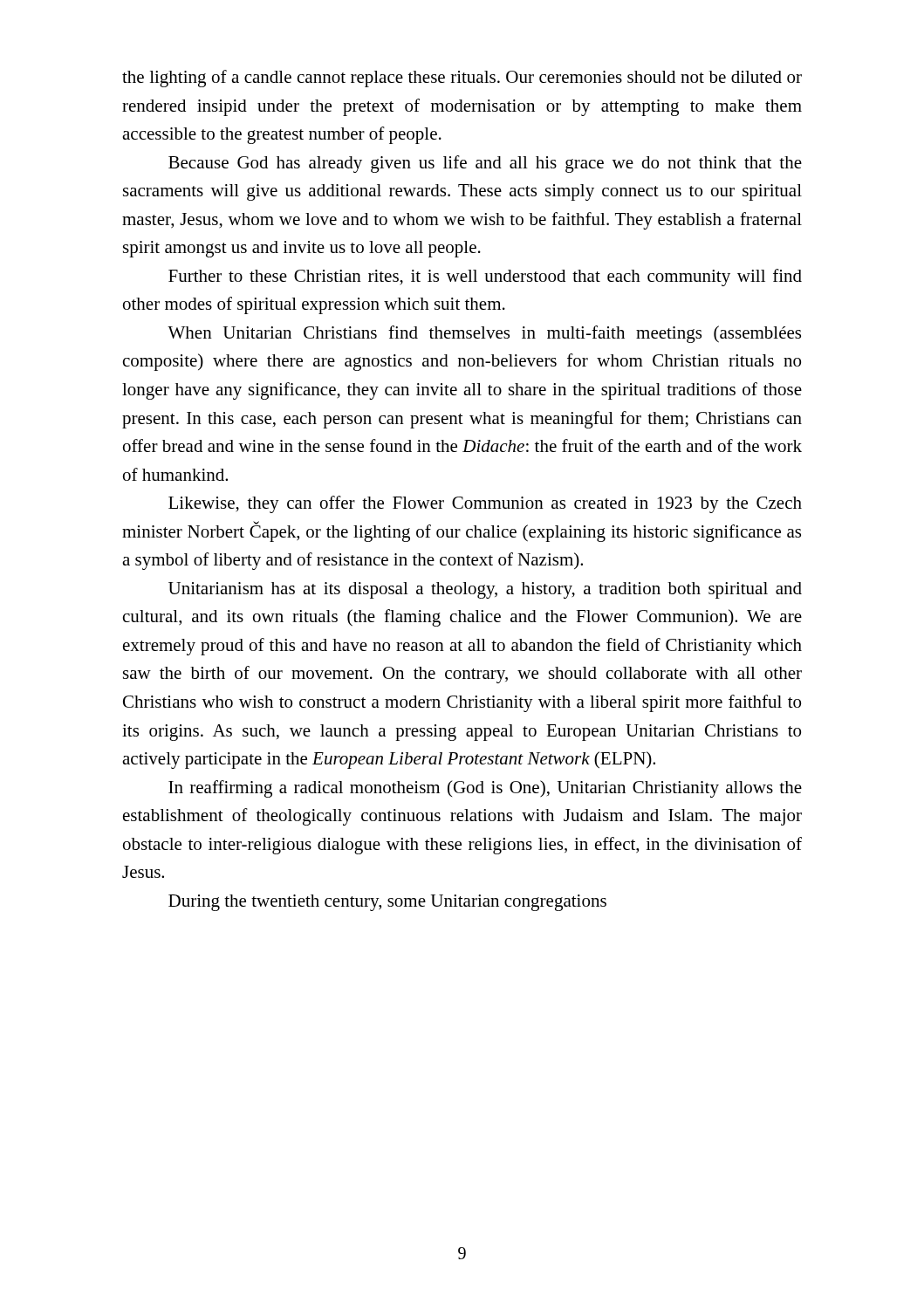The height and width of the screenshot is (1309, 924).
Task: Point to the text block starting "the lighting of a candle cannot replace"
Action: 462,489
